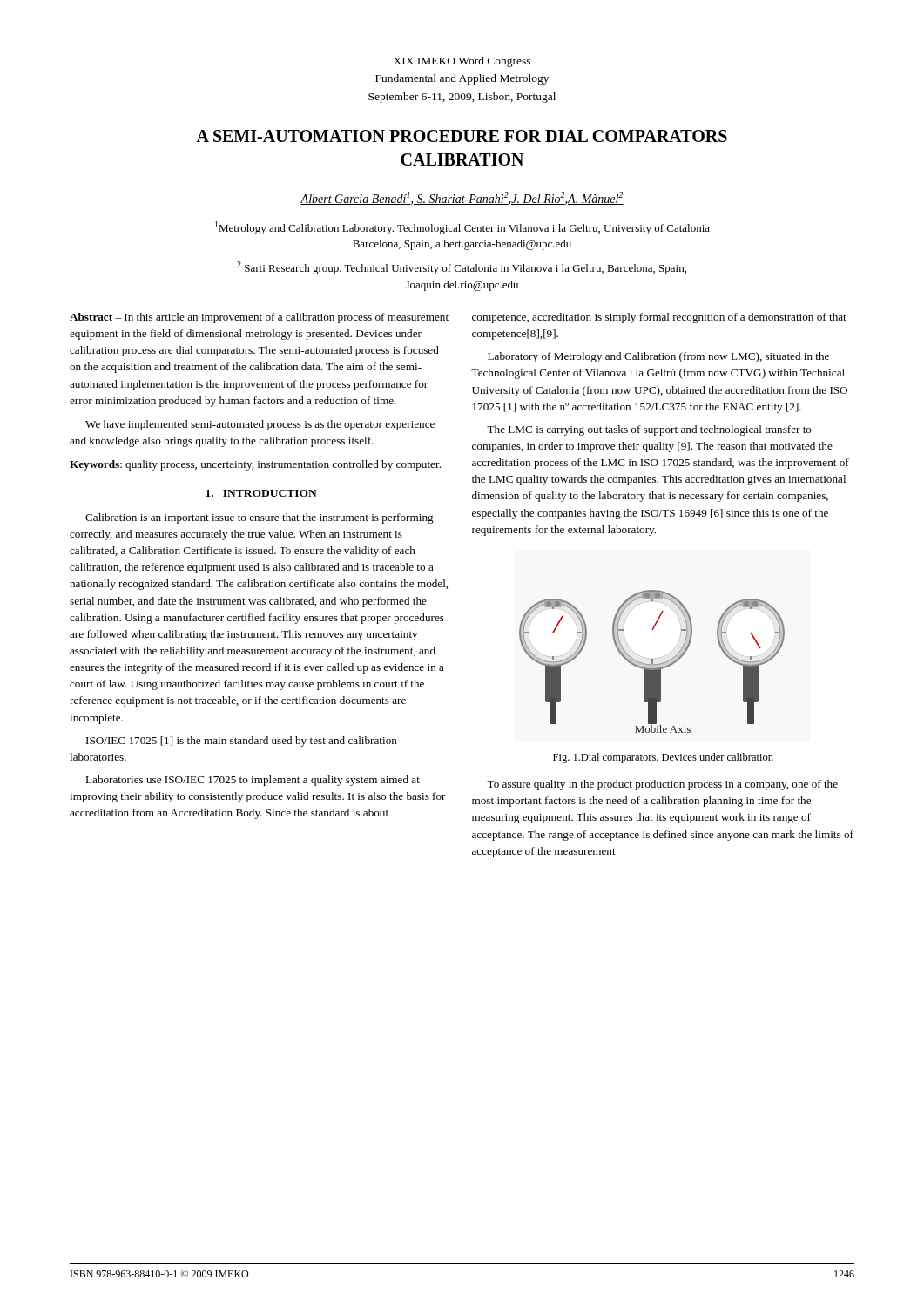Navigate to the text block starting "To assure quality in the product"
This screenshot has height=1307, width=924.
click(663, 817)
